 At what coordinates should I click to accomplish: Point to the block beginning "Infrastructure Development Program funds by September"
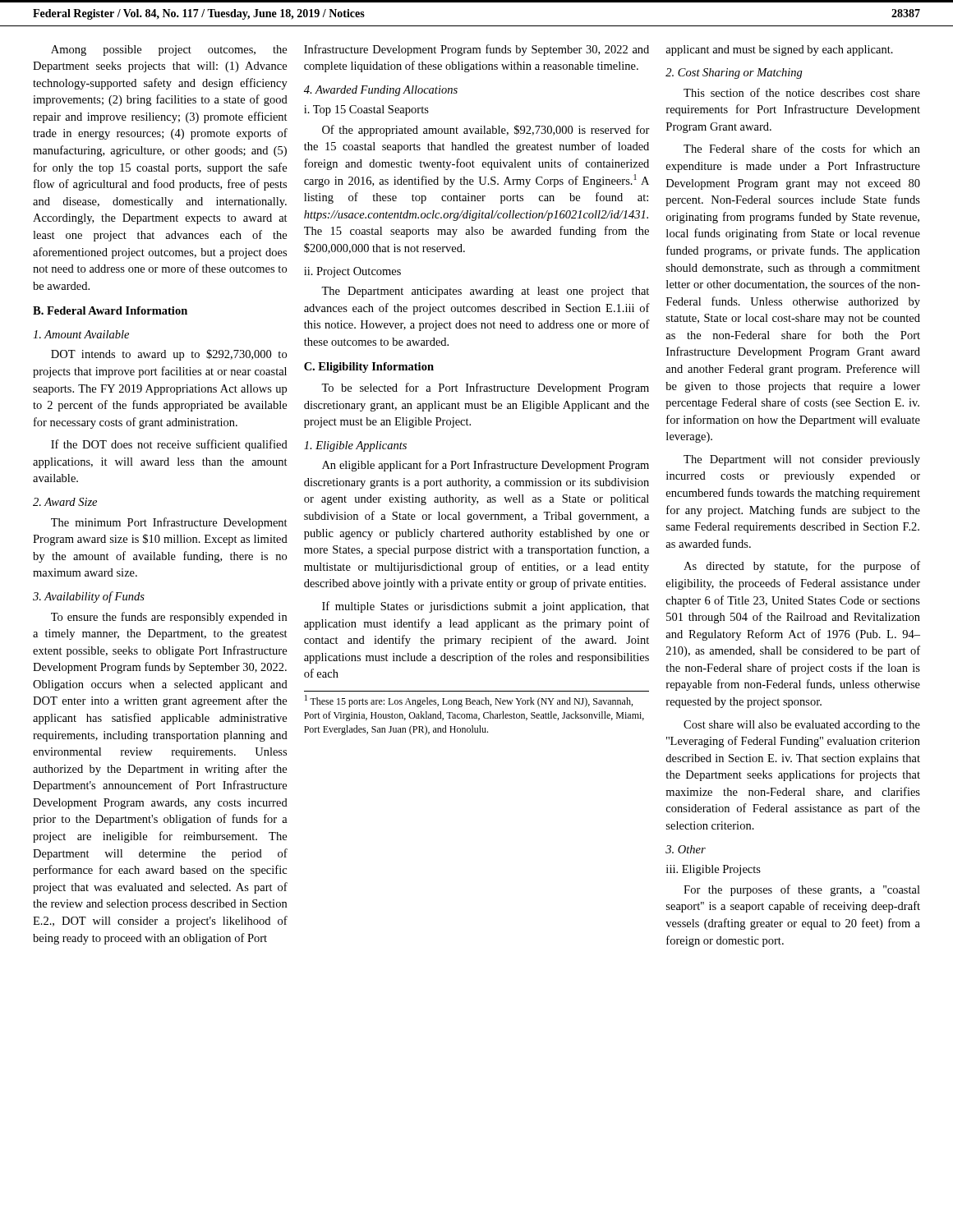(x=476, y=58)
